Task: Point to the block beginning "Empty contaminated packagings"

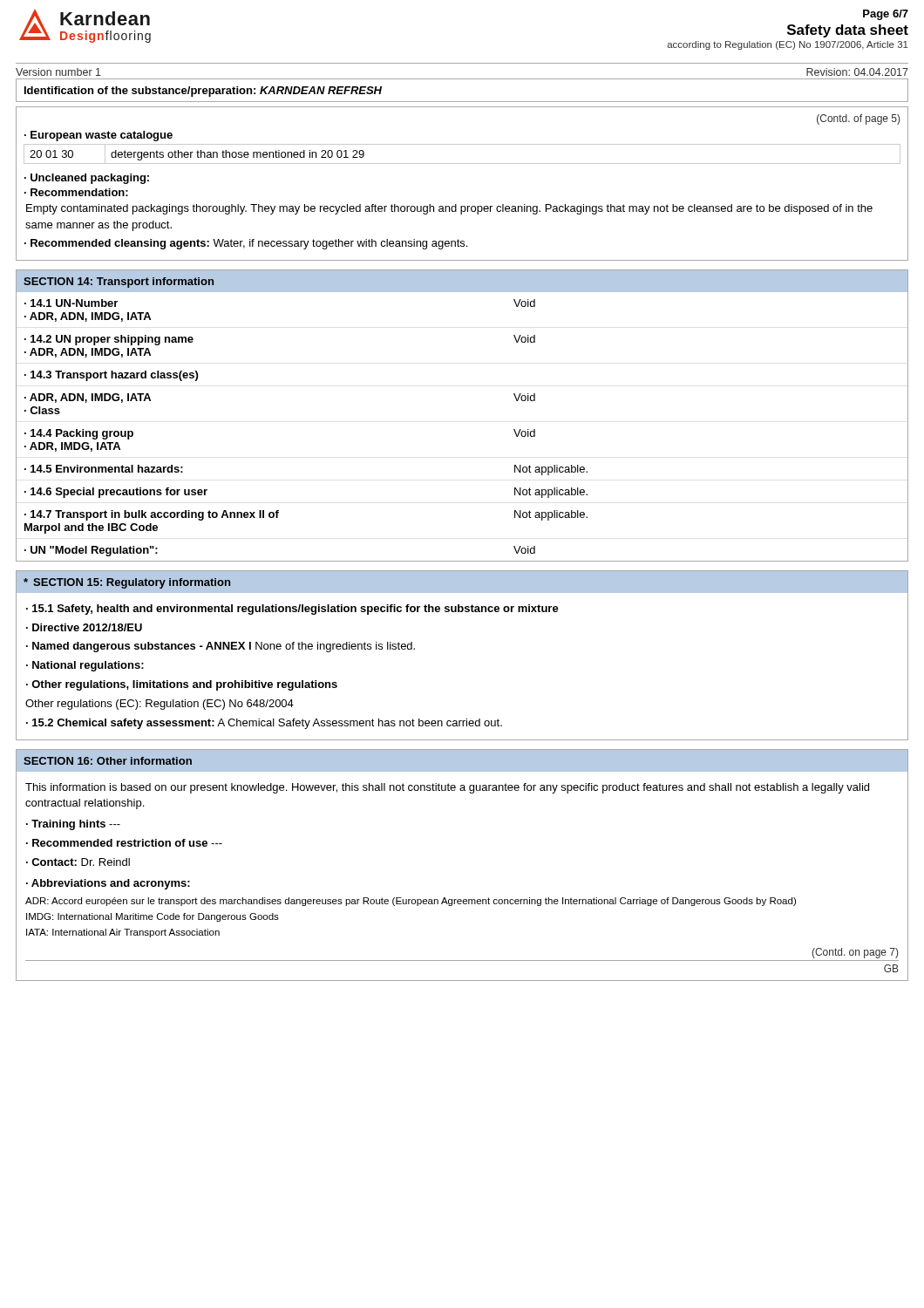Action: pos(449,216)
